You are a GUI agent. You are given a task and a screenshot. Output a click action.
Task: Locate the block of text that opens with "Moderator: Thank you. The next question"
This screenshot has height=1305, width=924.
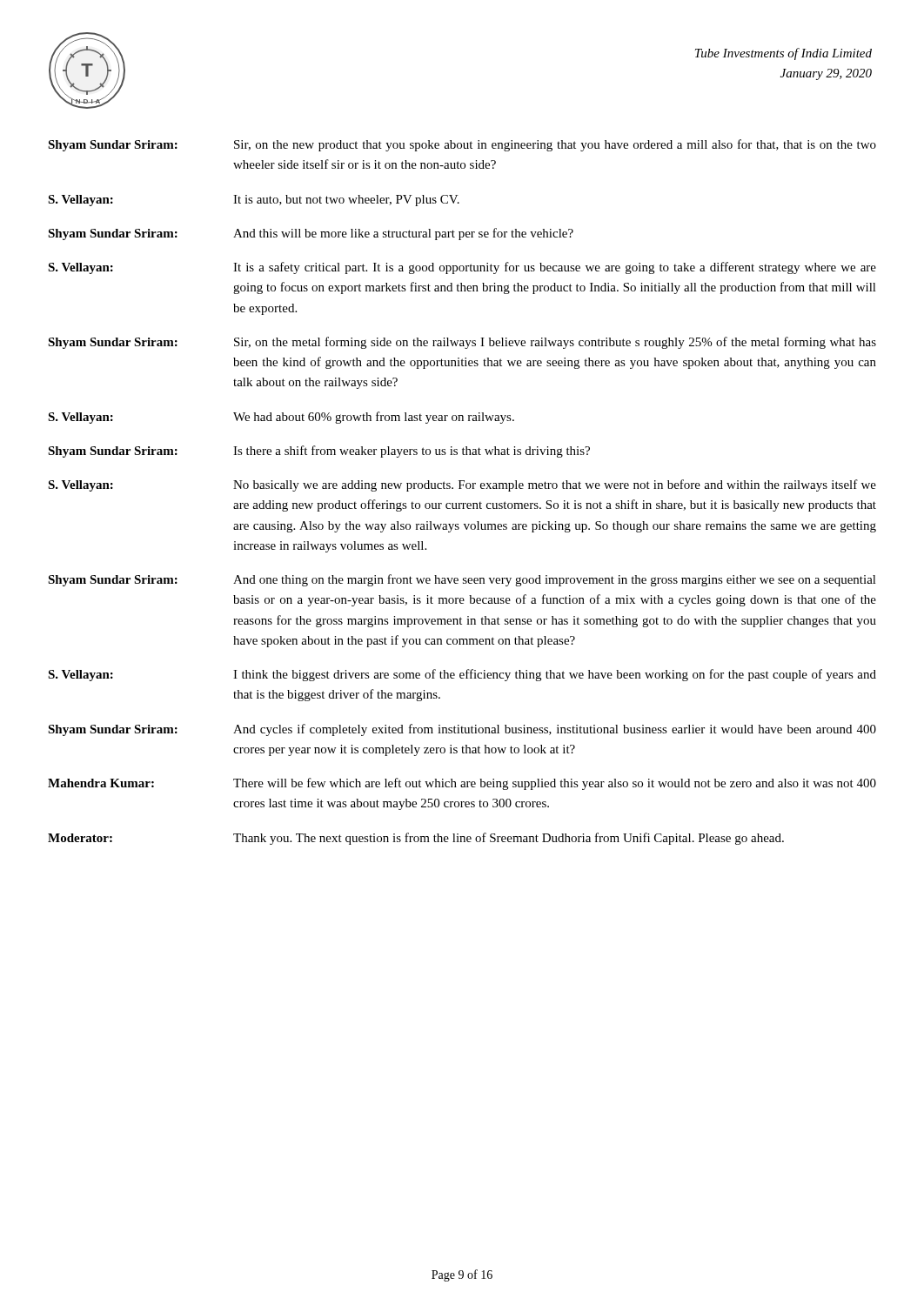pos(462,838)
